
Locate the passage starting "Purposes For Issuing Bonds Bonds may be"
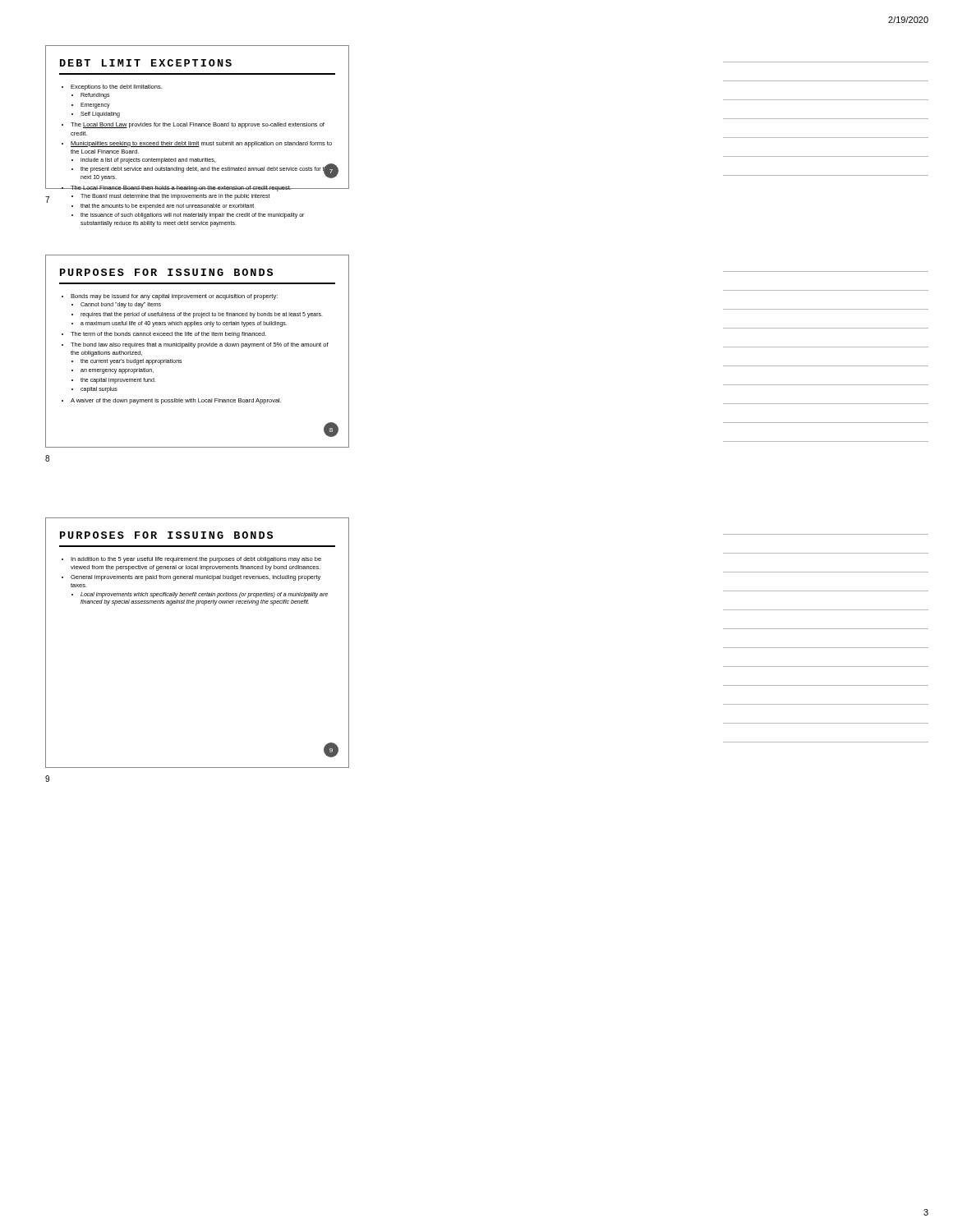(x=199, y=352)
